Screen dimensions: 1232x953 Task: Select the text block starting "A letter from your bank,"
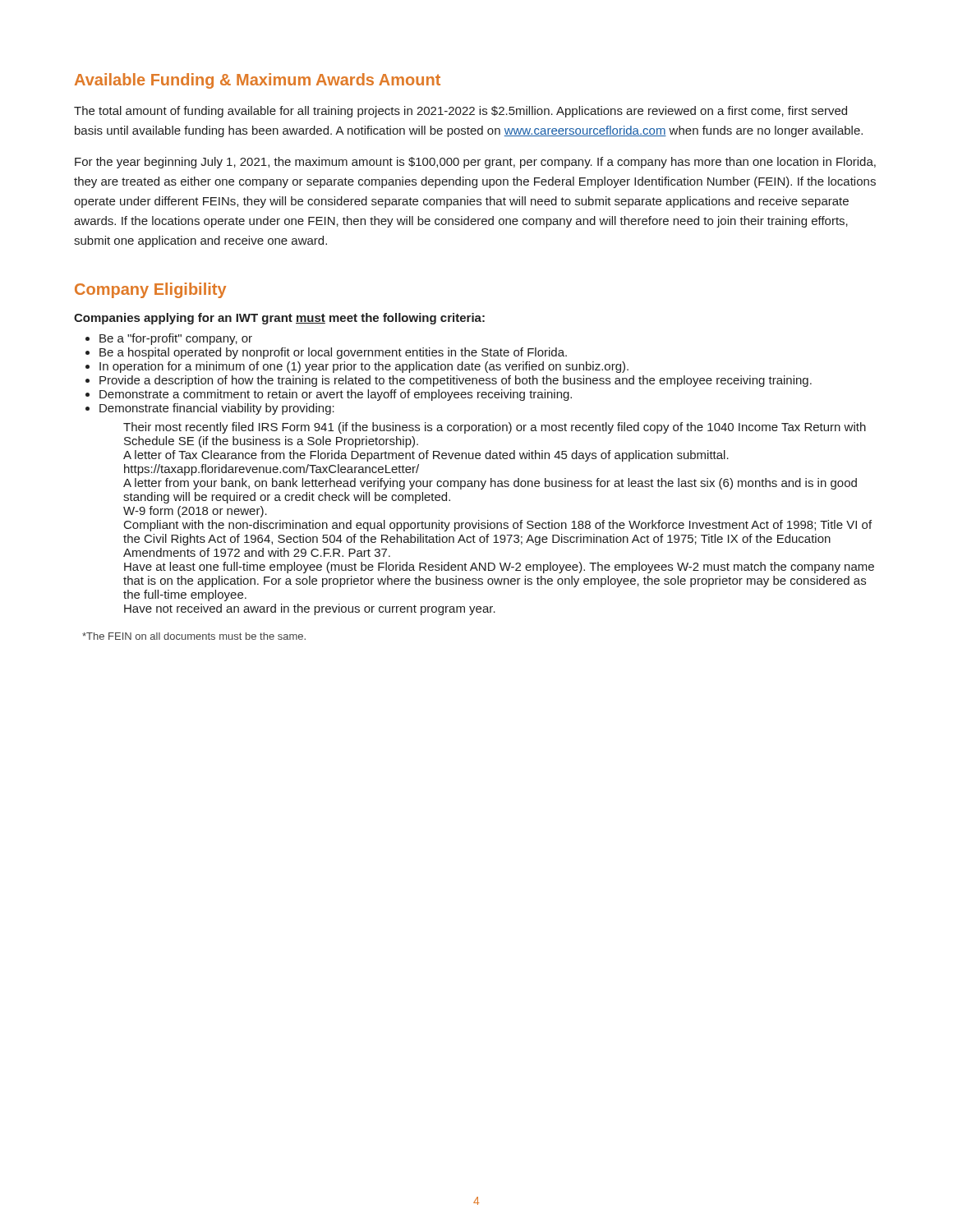tap(501, 490)
